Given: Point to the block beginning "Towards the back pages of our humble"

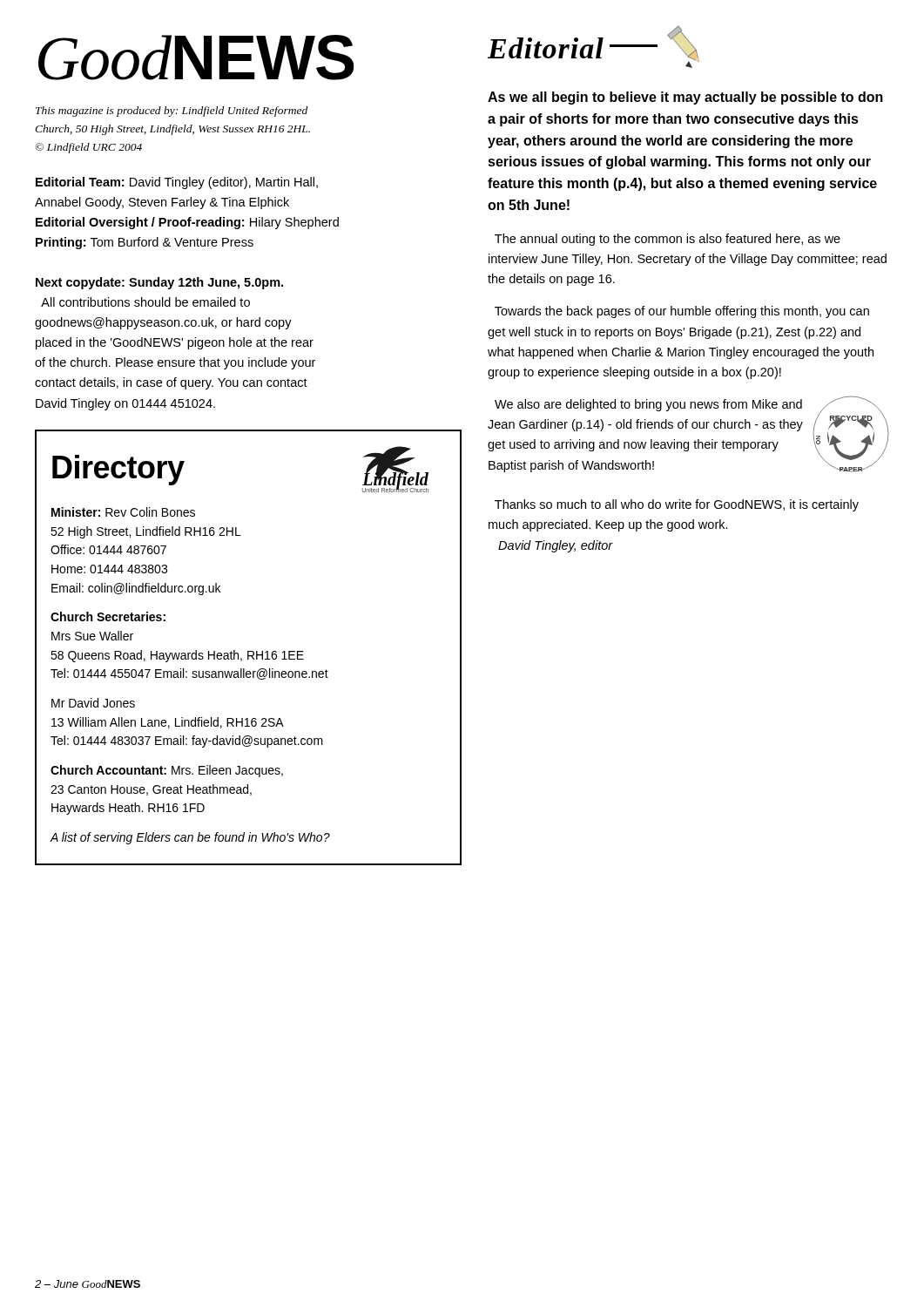Looking at the screenshot, I should tap(681, 342).
